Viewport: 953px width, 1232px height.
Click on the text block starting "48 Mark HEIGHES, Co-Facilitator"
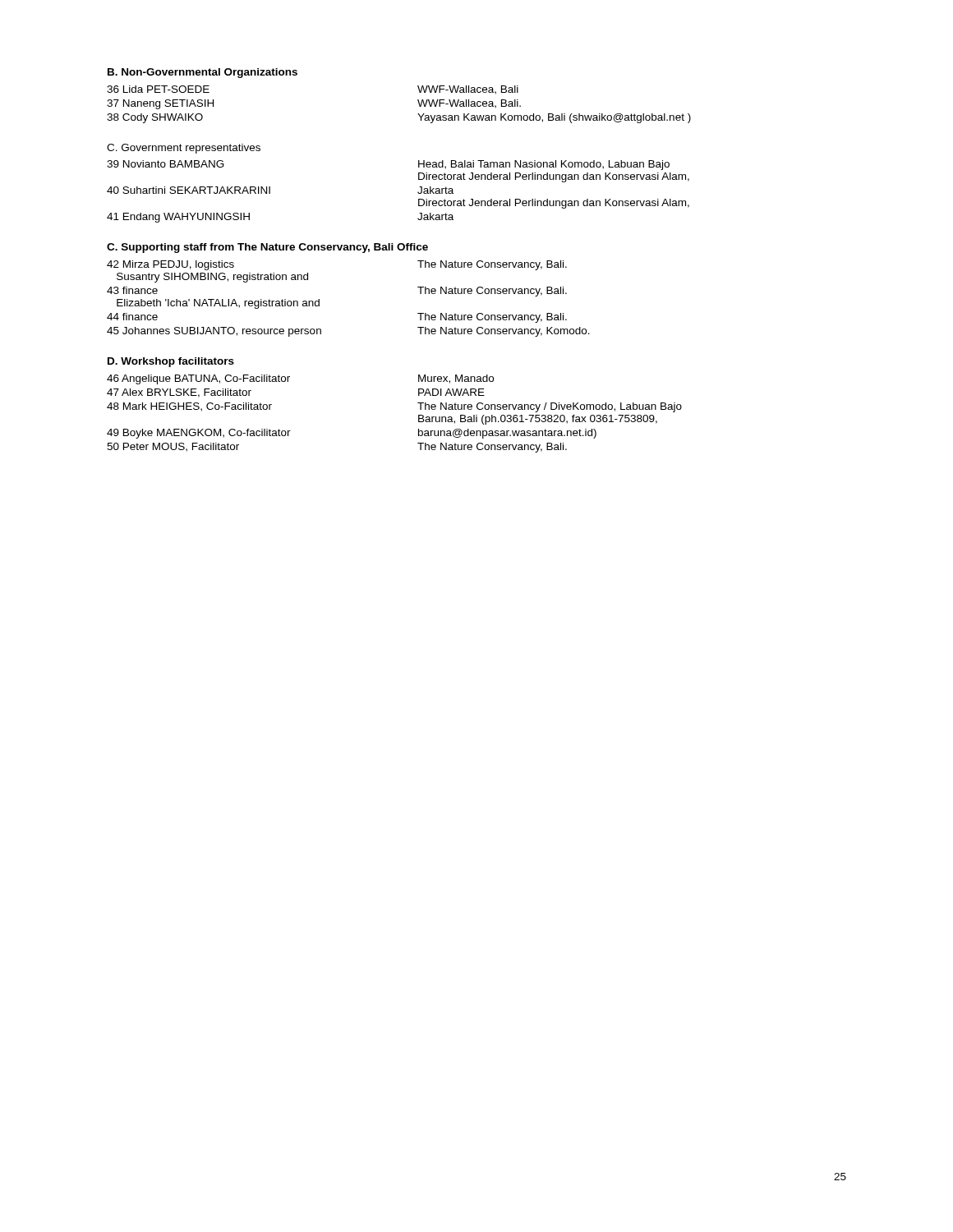pyautogui.click(x=476, y=412)
